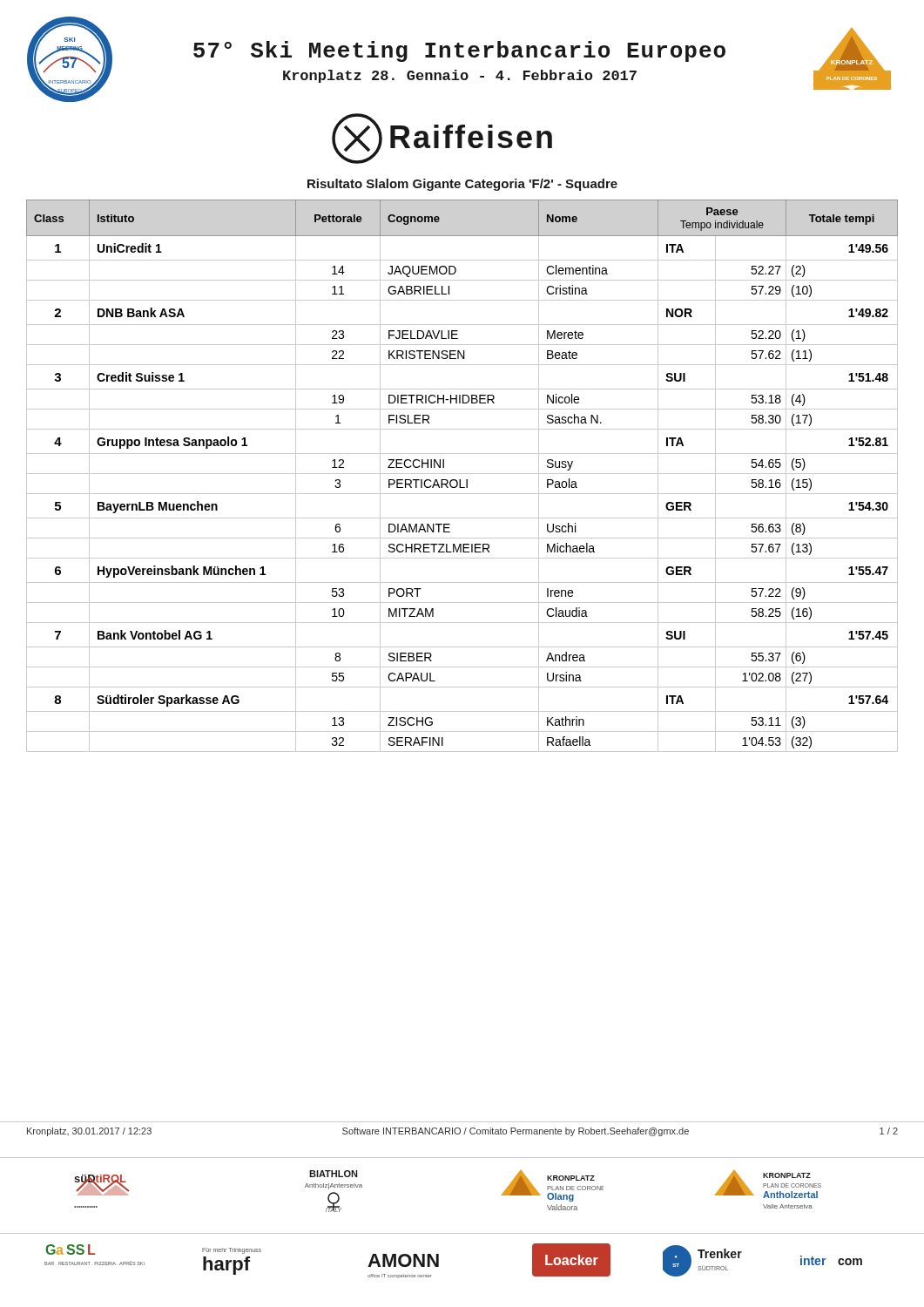Point to the title beginning "Kronplatz 28. Gennaio"
This screenshot has width=924, height=1307.
tap(460, 76)
